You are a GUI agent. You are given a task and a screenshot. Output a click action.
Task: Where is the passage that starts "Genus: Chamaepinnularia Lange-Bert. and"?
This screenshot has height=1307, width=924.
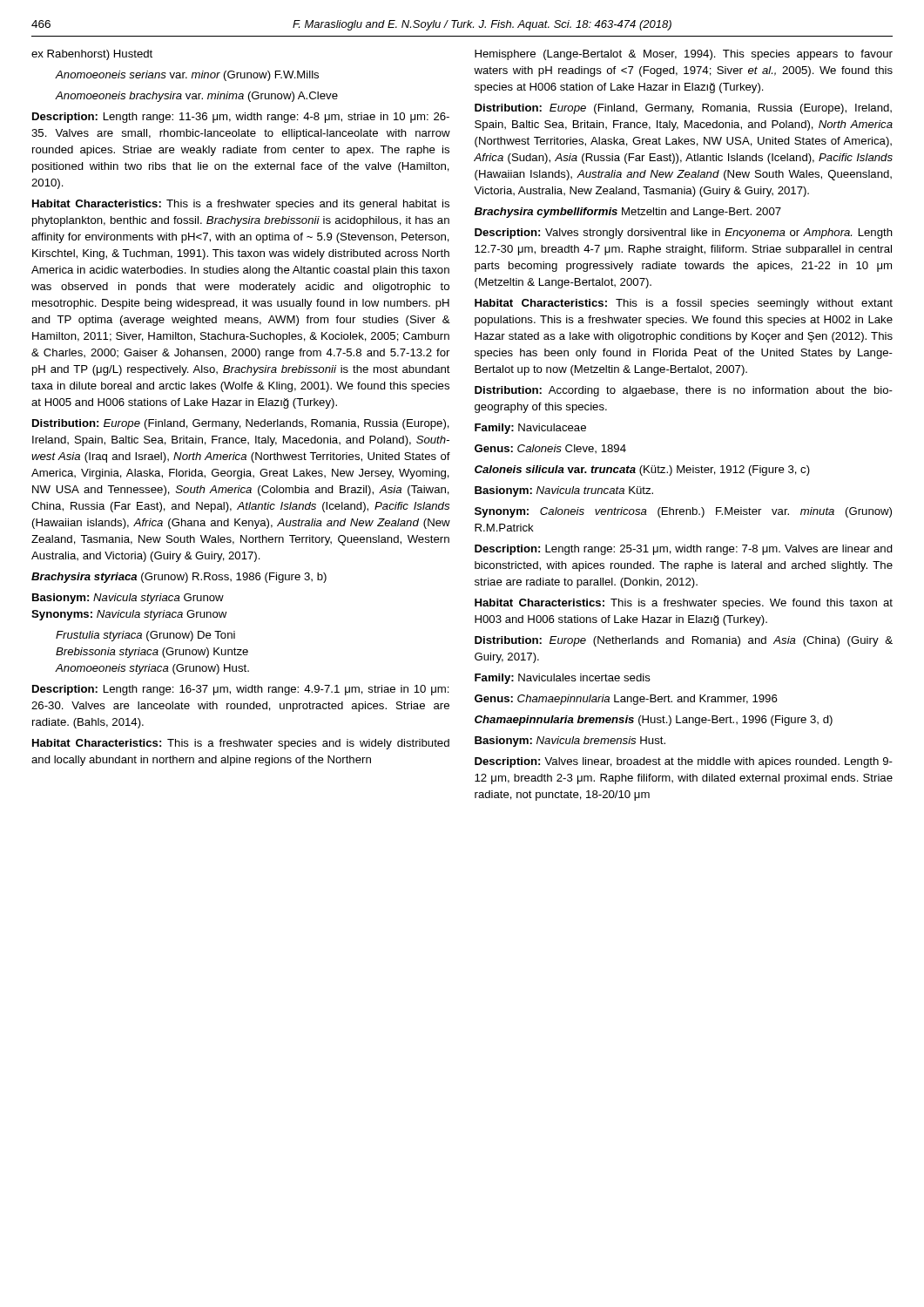pos(683,698)
